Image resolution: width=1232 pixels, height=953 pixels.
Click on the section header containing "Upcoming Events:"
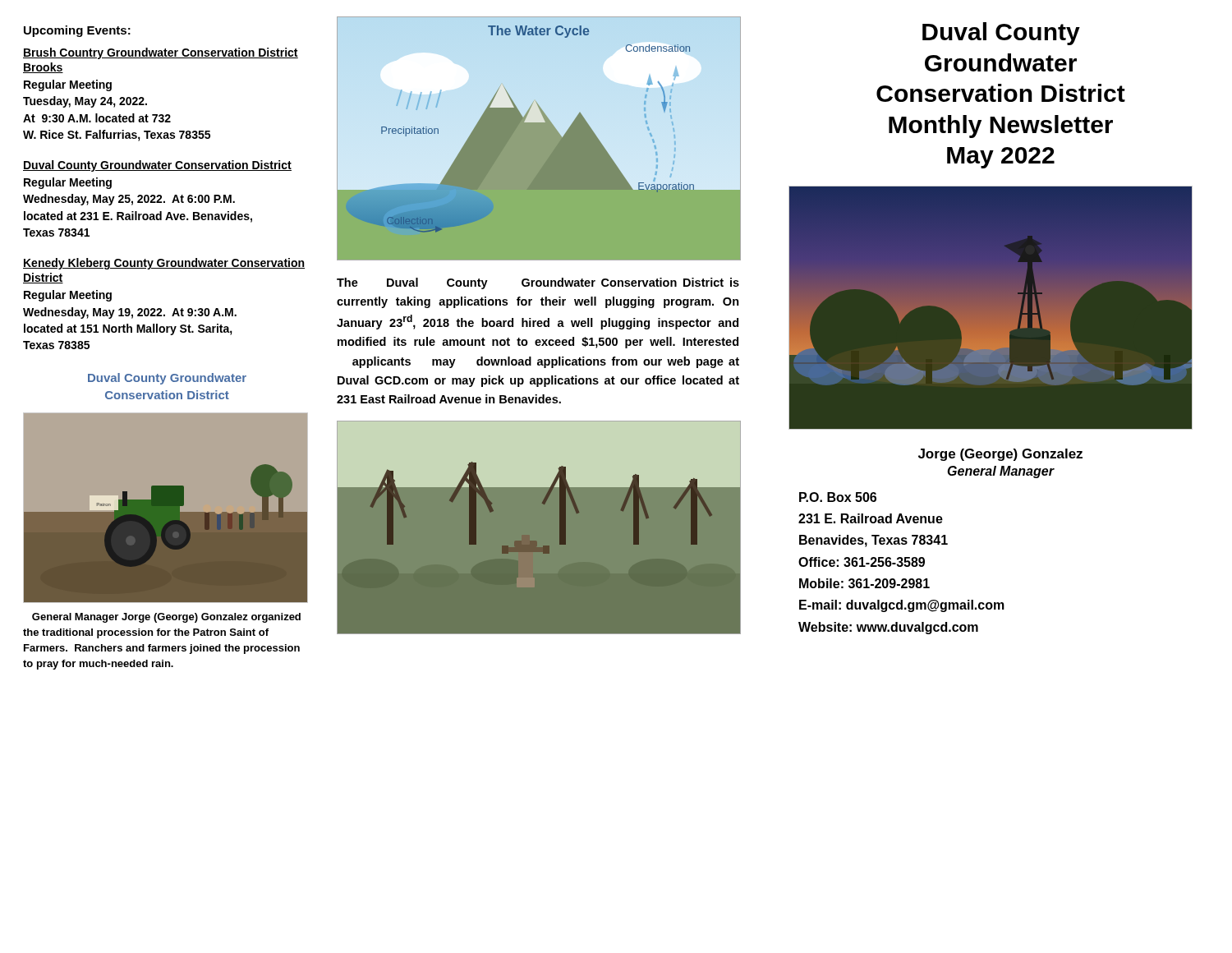77,30
